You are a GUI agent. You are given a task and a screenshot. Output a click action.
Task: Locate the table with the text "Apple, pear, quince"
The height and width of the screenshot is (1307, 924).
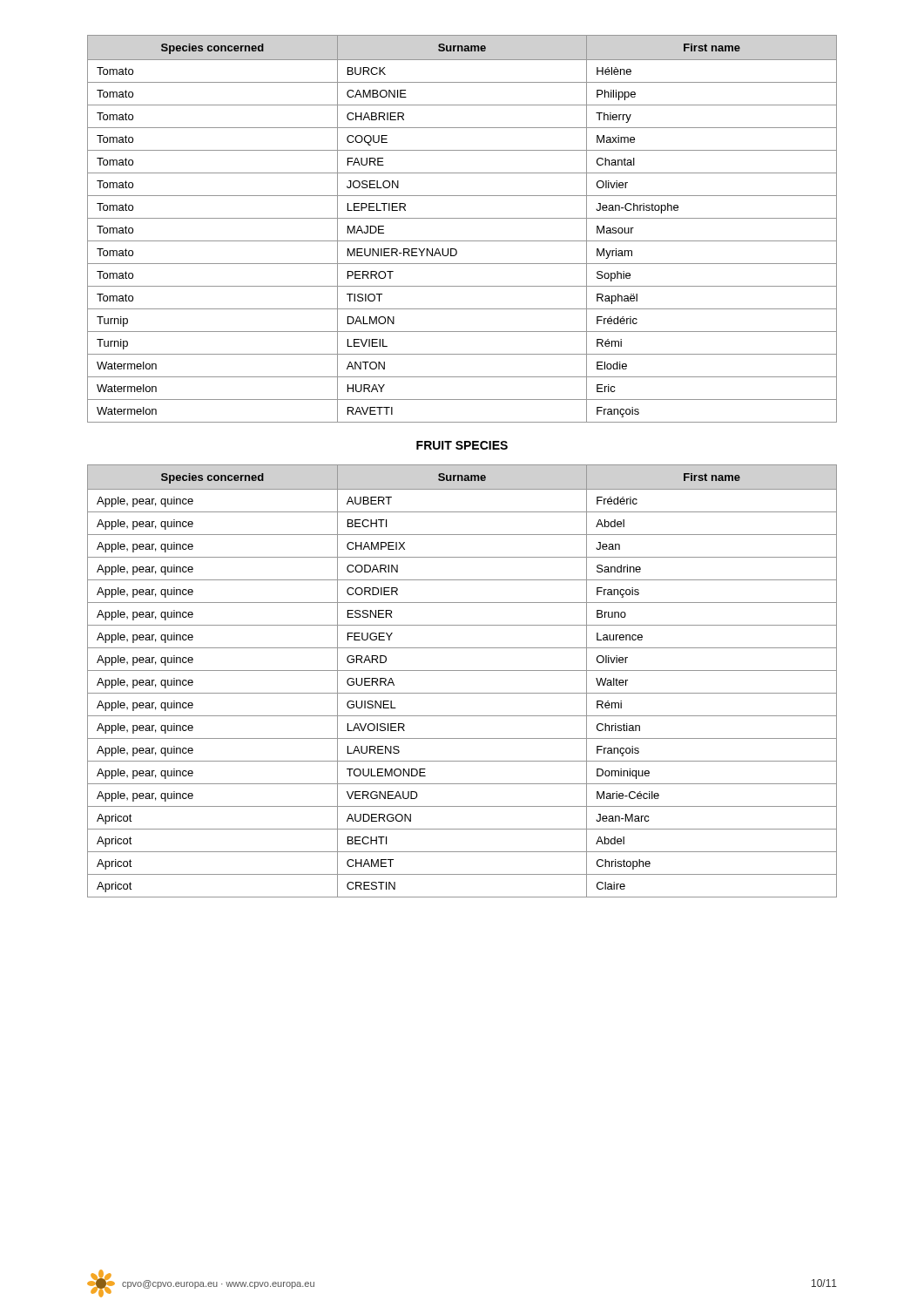point(462,681)
